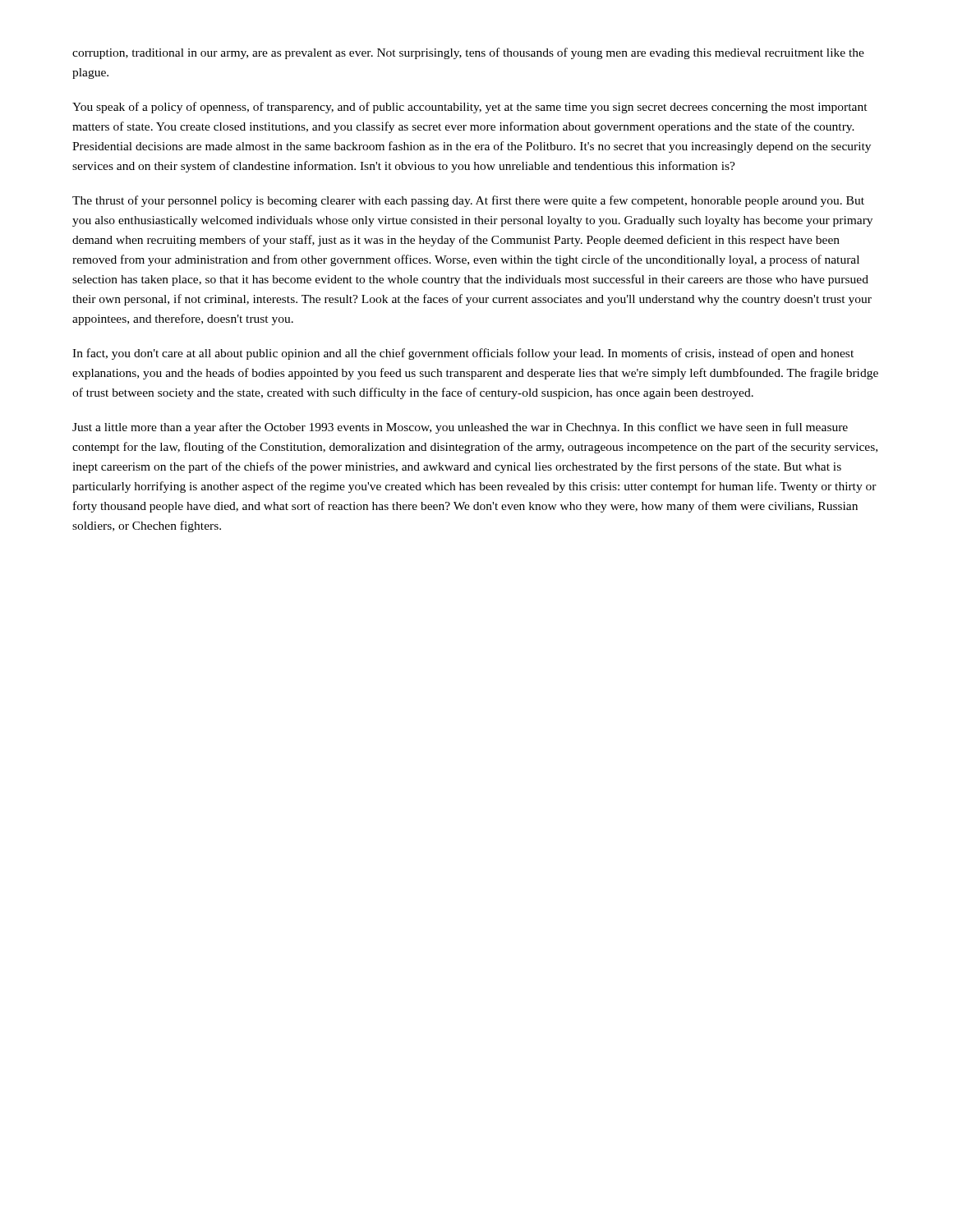Click on the text block that says "In fact, you don't"

(x=475, y=373)
